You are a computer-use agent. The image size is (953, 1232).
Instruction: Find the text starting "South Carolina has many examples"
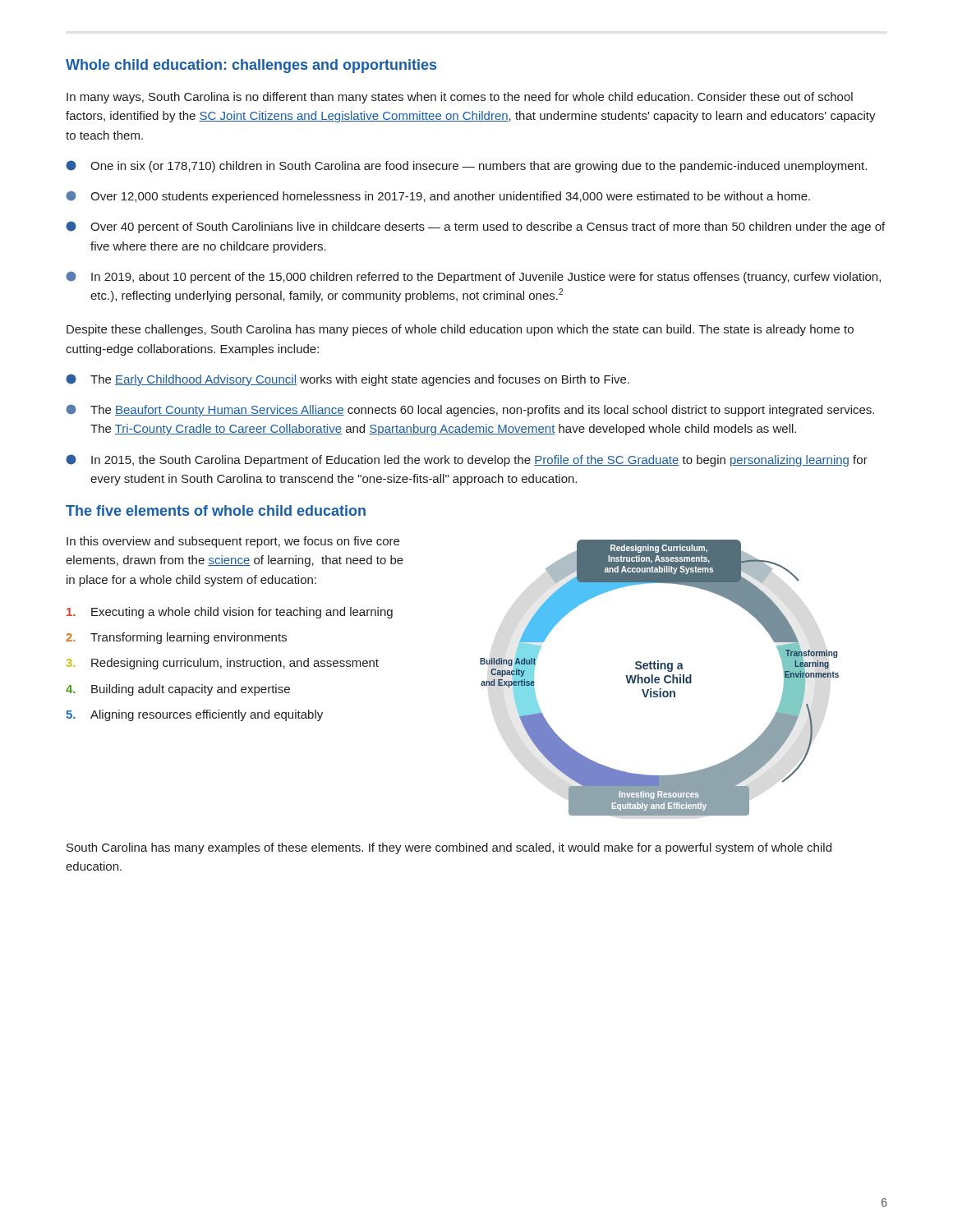tap(449, 857)
